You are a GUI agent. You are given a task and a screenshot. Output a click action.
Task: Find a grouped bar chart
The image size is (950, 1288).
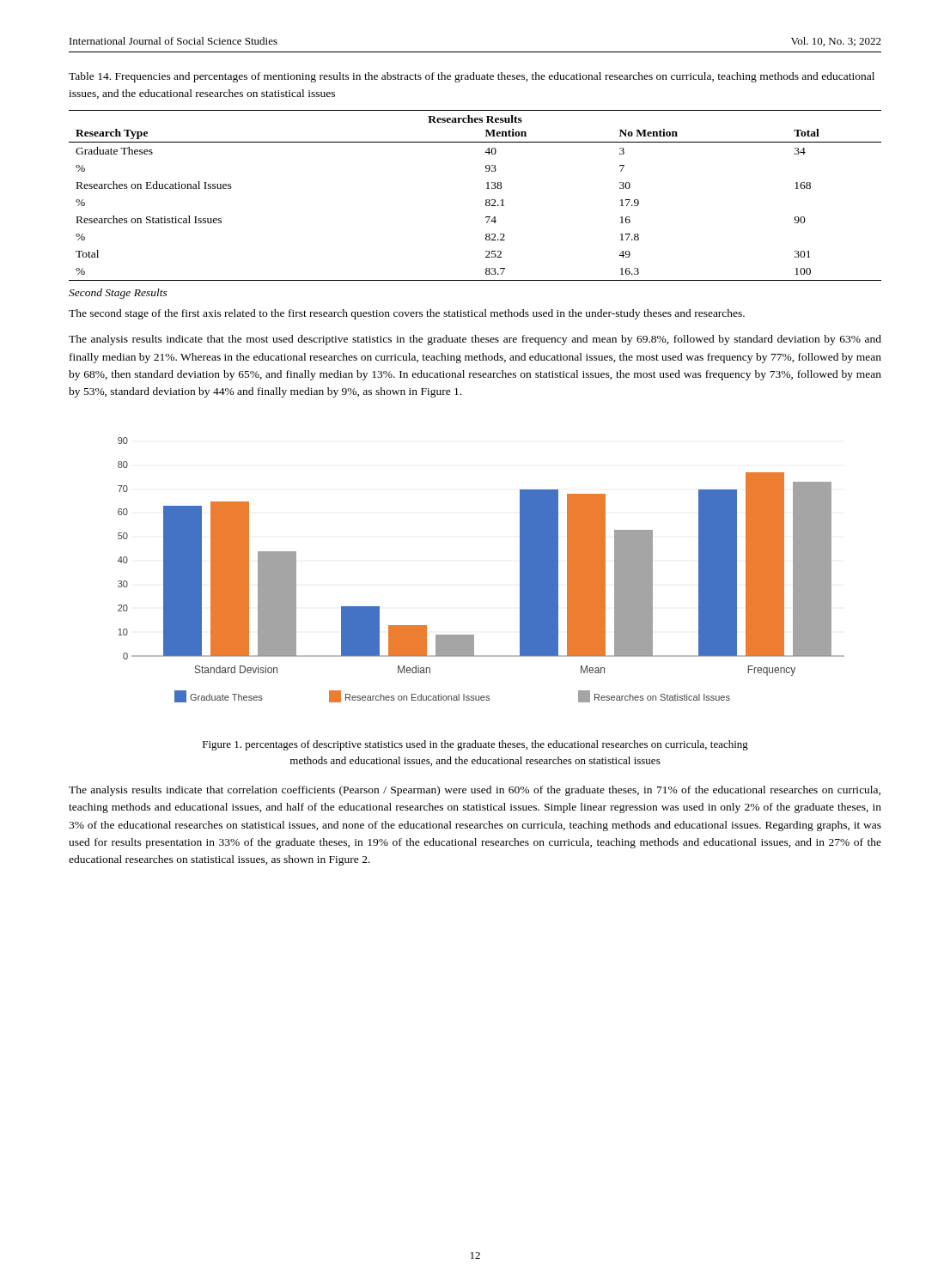[x=475, y=572]
